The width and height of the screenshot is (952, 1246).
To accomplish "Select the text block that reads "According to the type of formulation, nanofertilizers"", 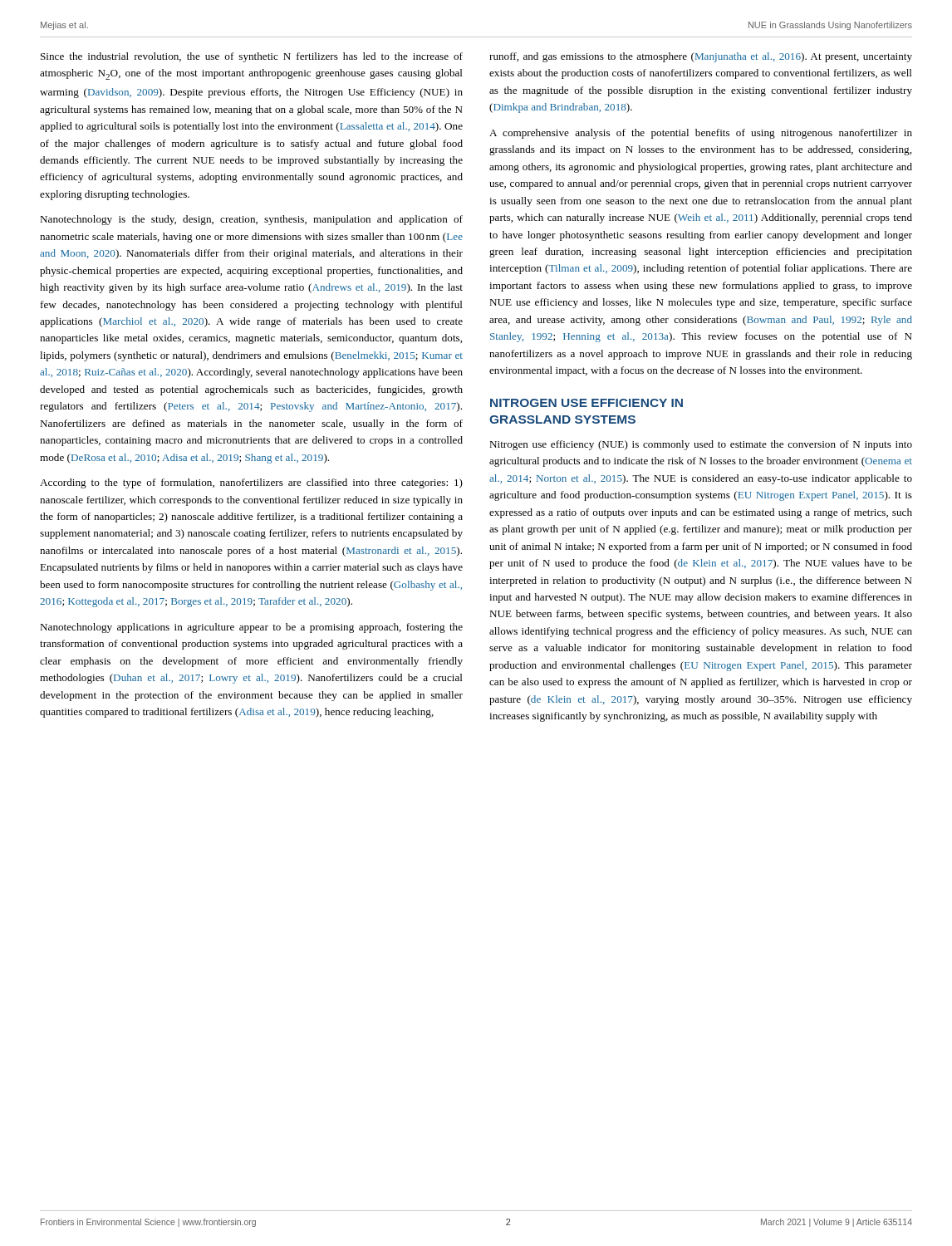I will click(251, 542).
